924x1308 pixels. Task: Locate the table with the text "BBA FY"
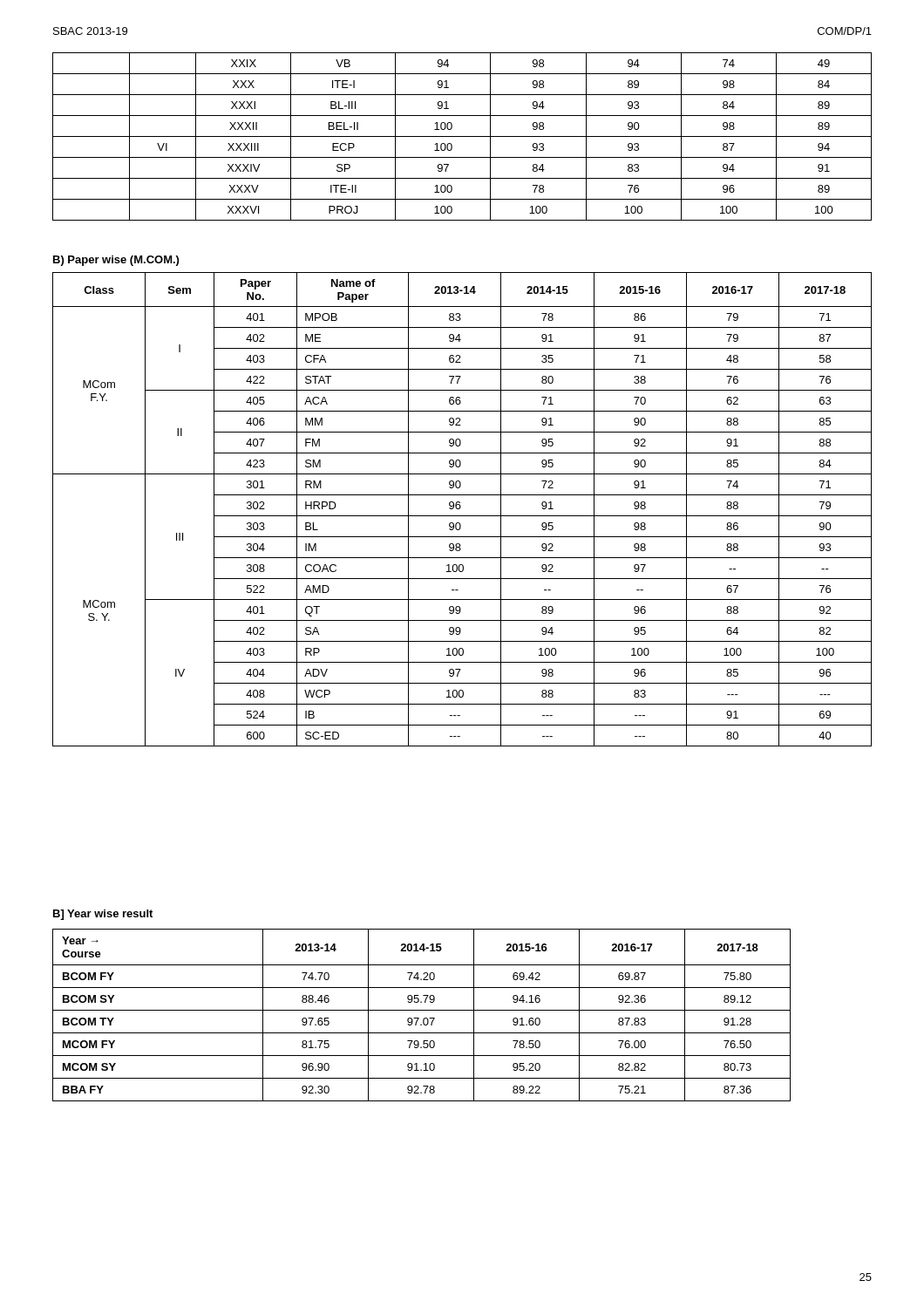coord(462,1015)
